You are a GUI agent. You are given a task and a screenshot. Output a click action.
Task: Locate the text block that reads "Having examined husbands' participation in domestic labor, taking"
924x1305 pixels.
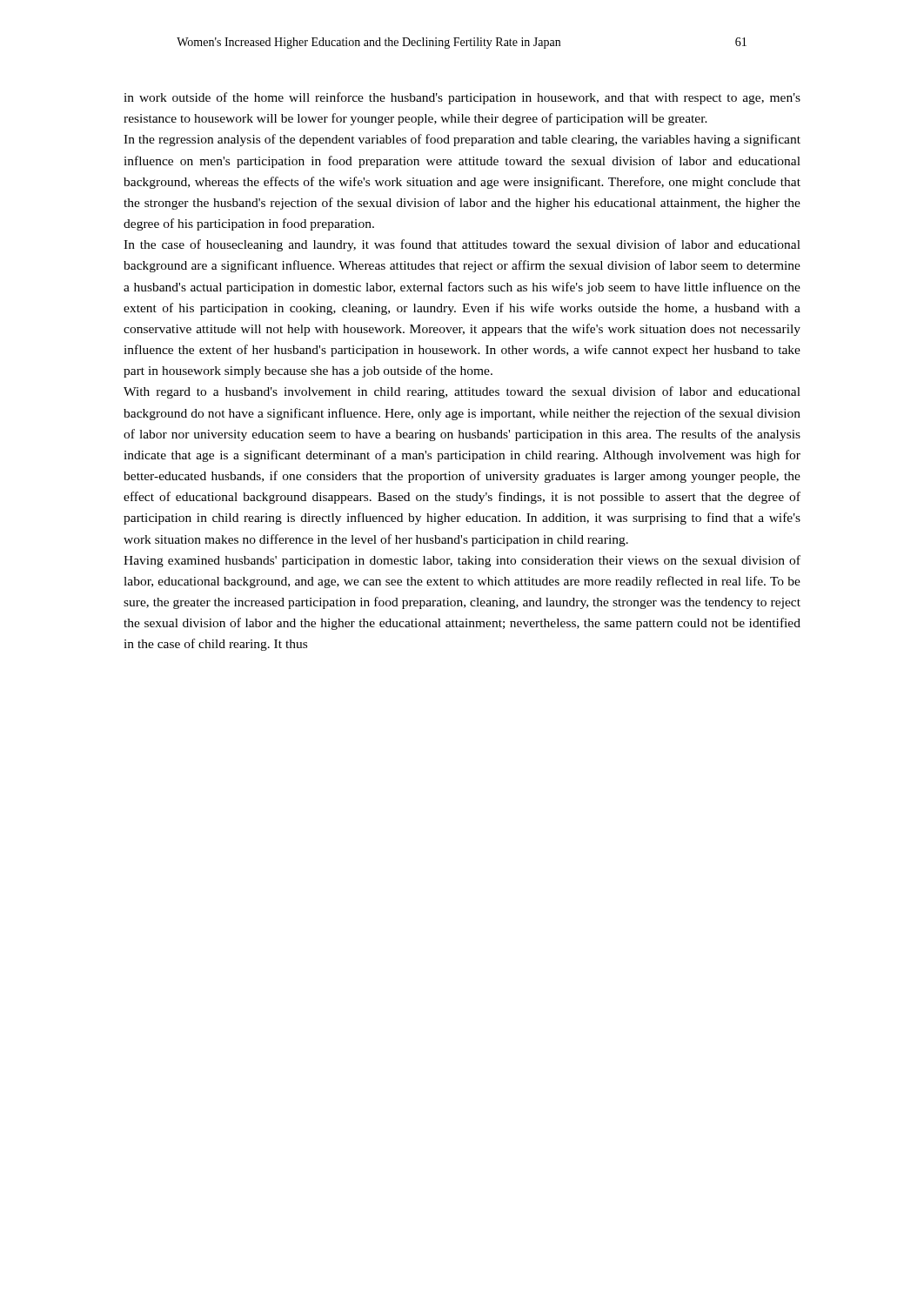coord(462,602)
